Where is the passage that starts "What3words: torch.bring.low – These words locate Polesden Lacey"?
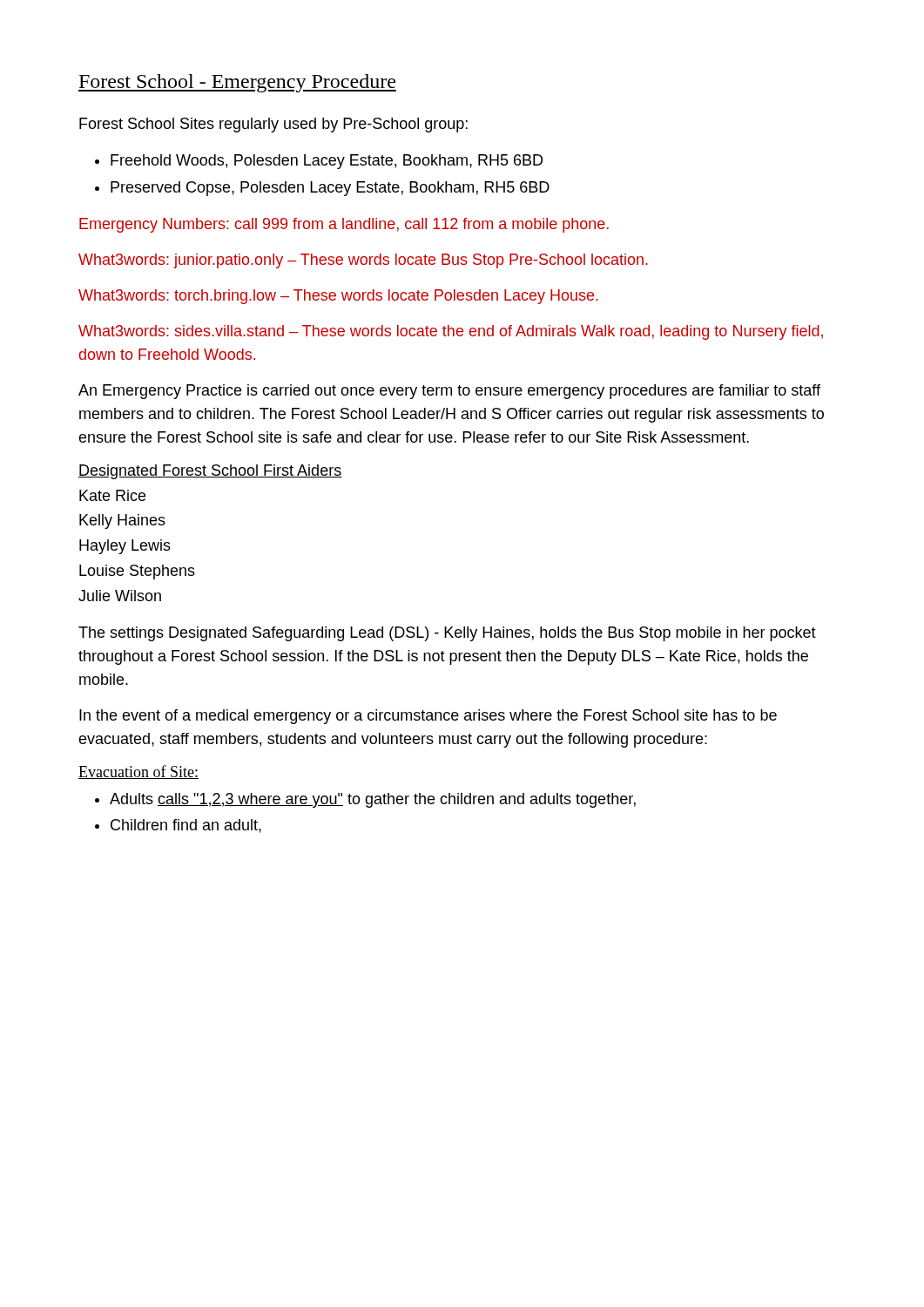The height and width of the screenshot is (1307, 924). (339, 295)
